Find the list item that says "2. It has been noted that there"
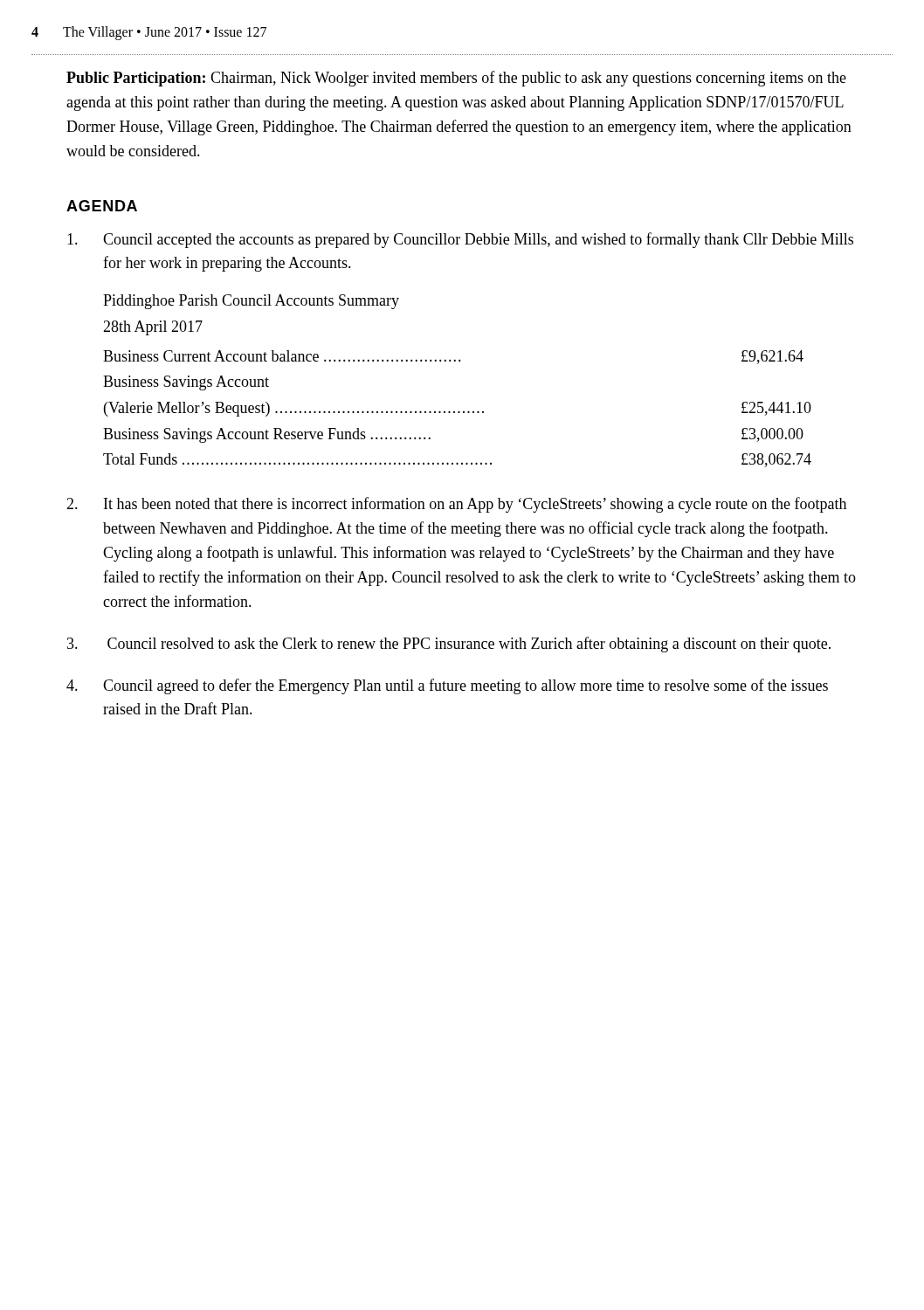The width and height of the screenshot is (924, 1310). (462, 554)
